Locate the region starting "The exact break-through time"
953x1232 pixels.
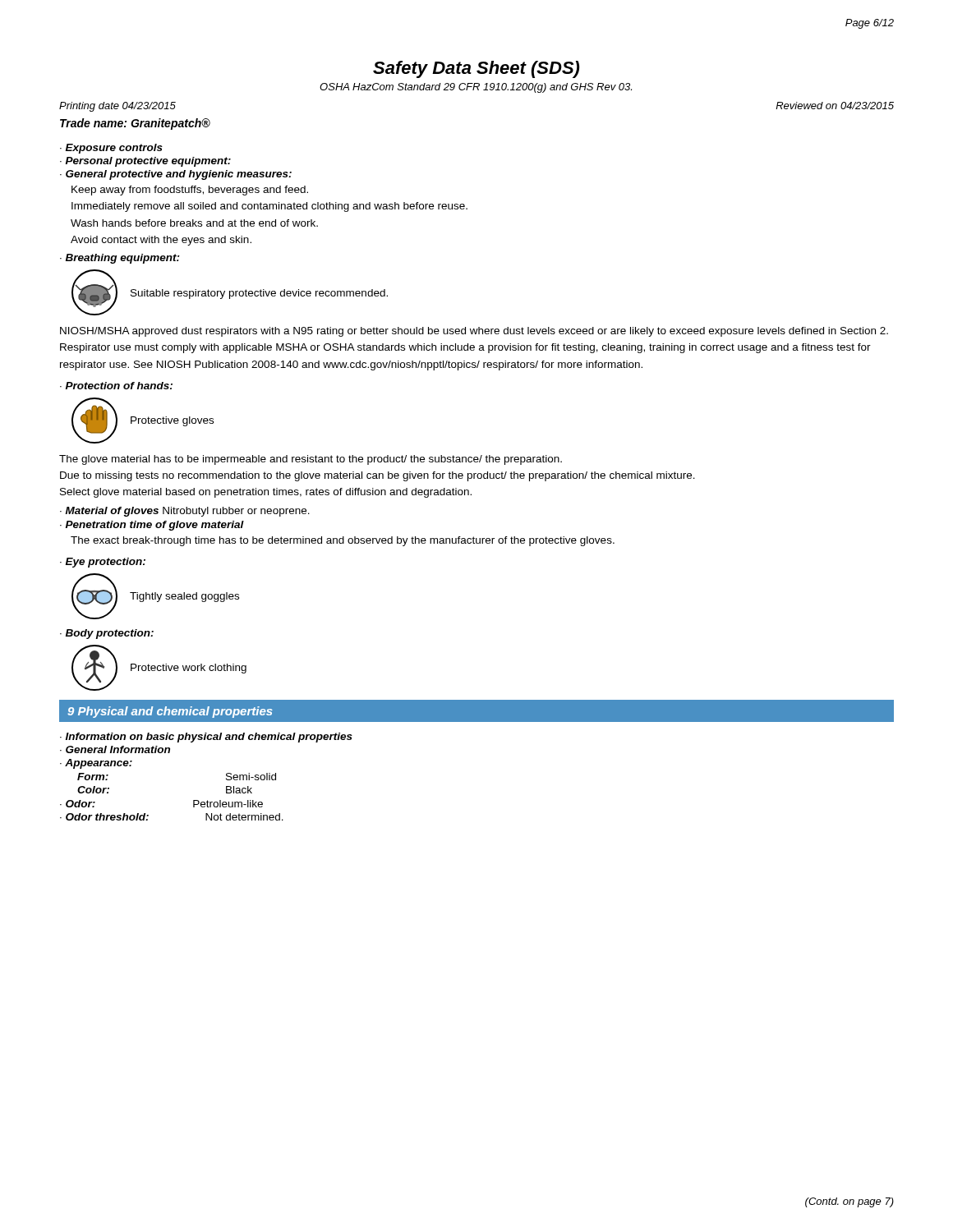pos(343,540)
